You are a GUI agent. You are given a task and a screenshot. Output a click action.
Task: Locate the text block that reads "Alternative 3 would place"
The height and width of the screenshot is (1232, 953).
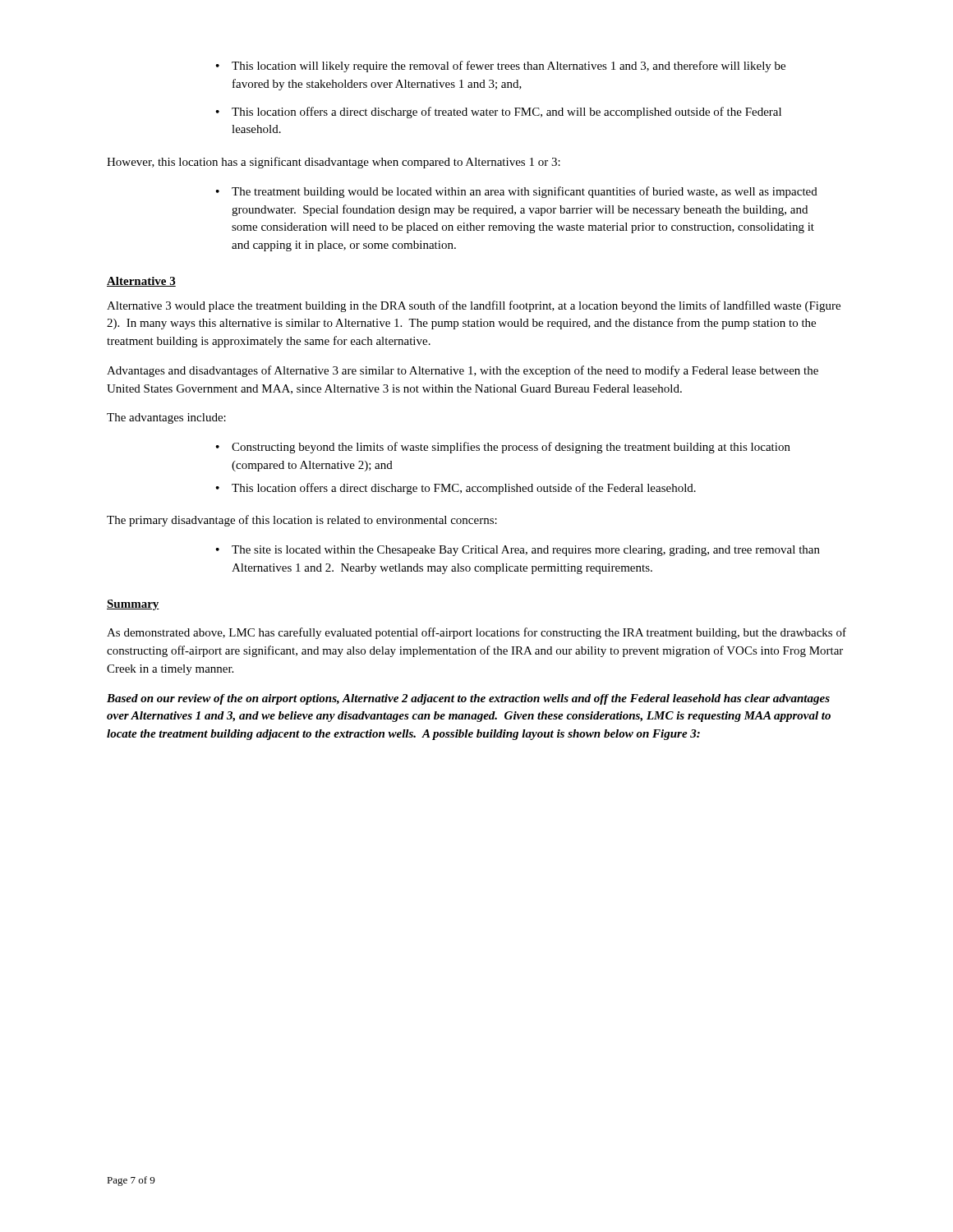pyautogui.click(x=474, y=323)
